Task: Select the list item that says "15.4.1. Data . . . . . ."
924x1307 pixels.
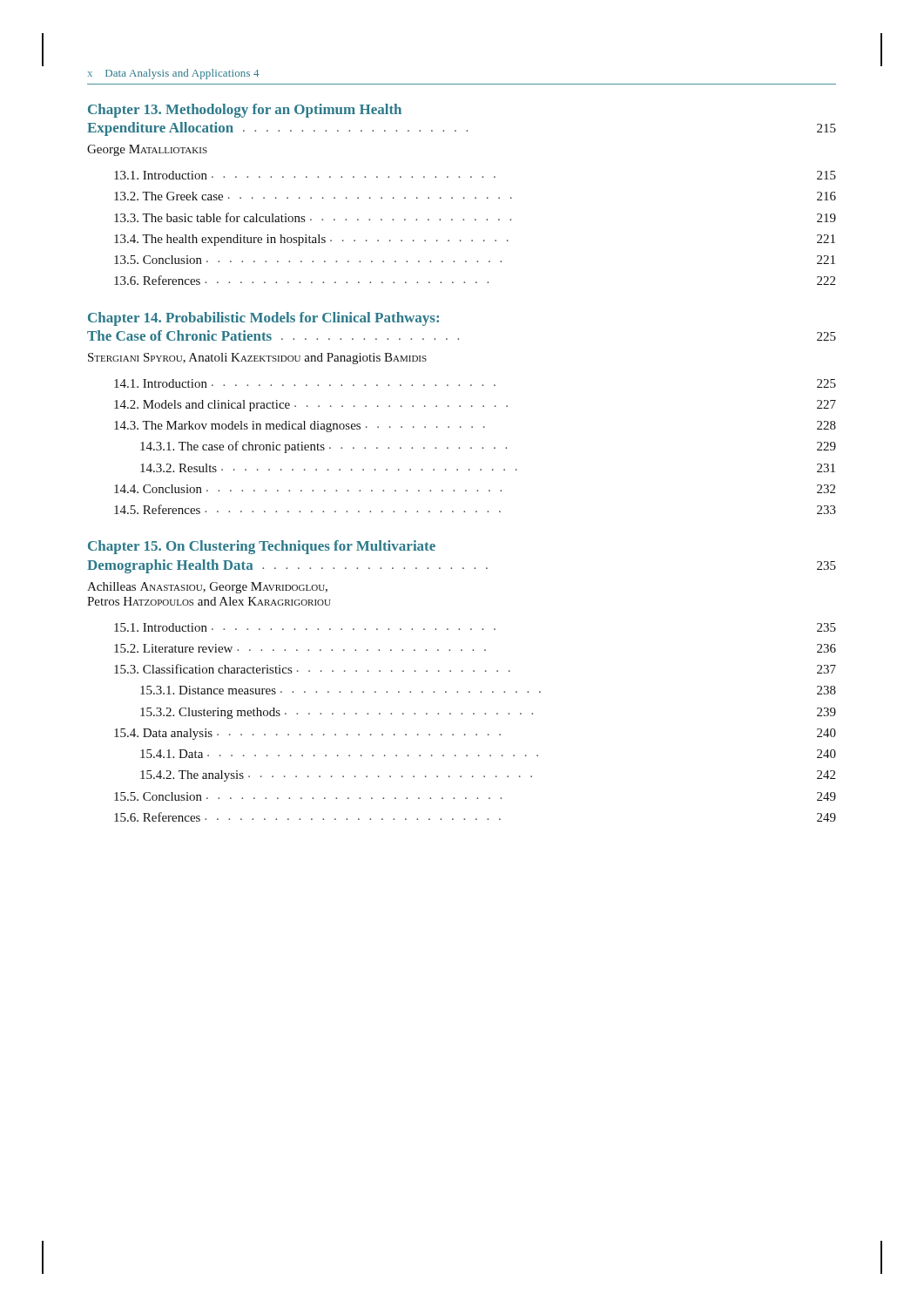Action: (x=488, y=754)
